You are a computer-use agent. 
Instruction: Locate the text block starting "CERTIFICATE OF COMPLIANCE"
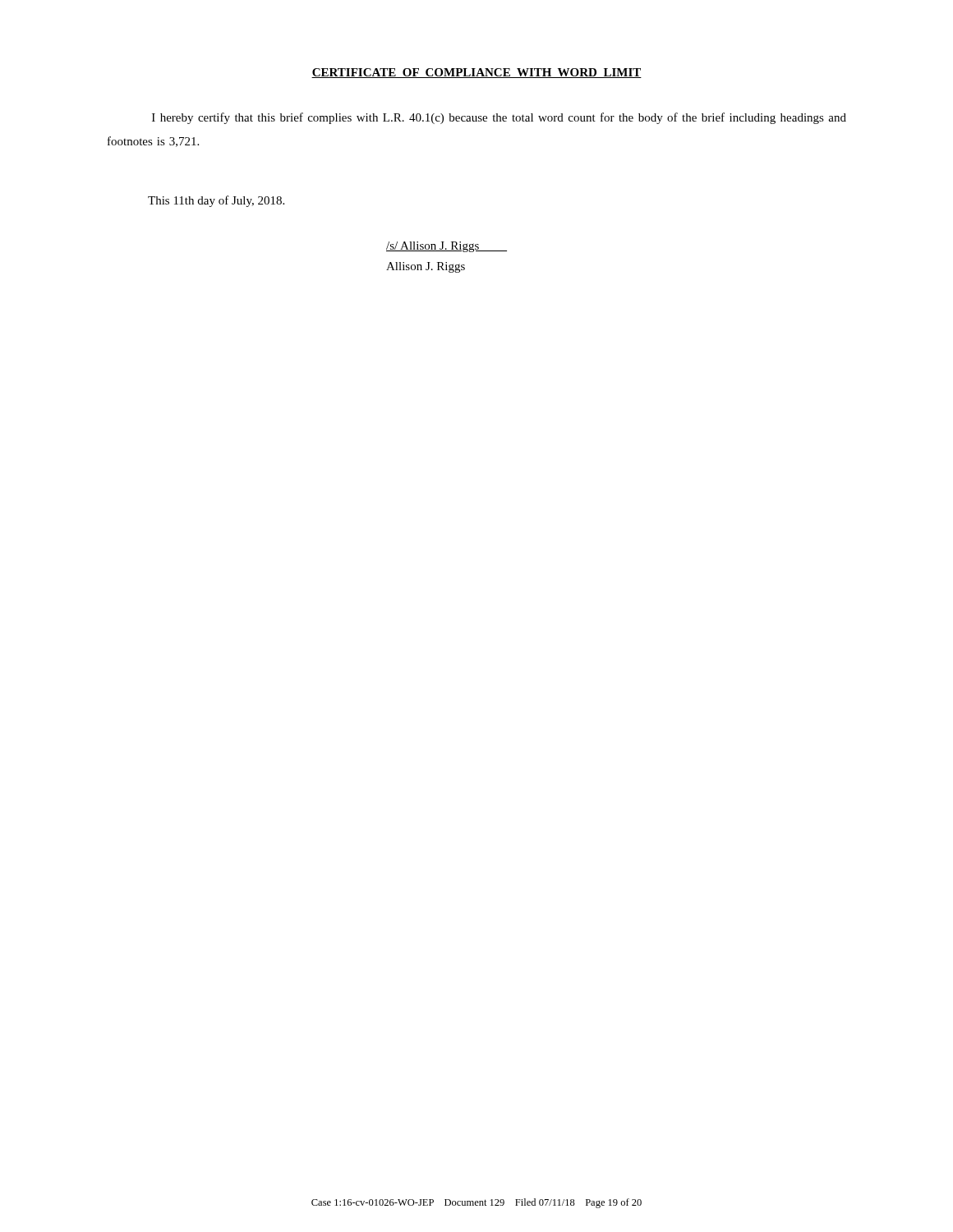[x=476, y=72]
